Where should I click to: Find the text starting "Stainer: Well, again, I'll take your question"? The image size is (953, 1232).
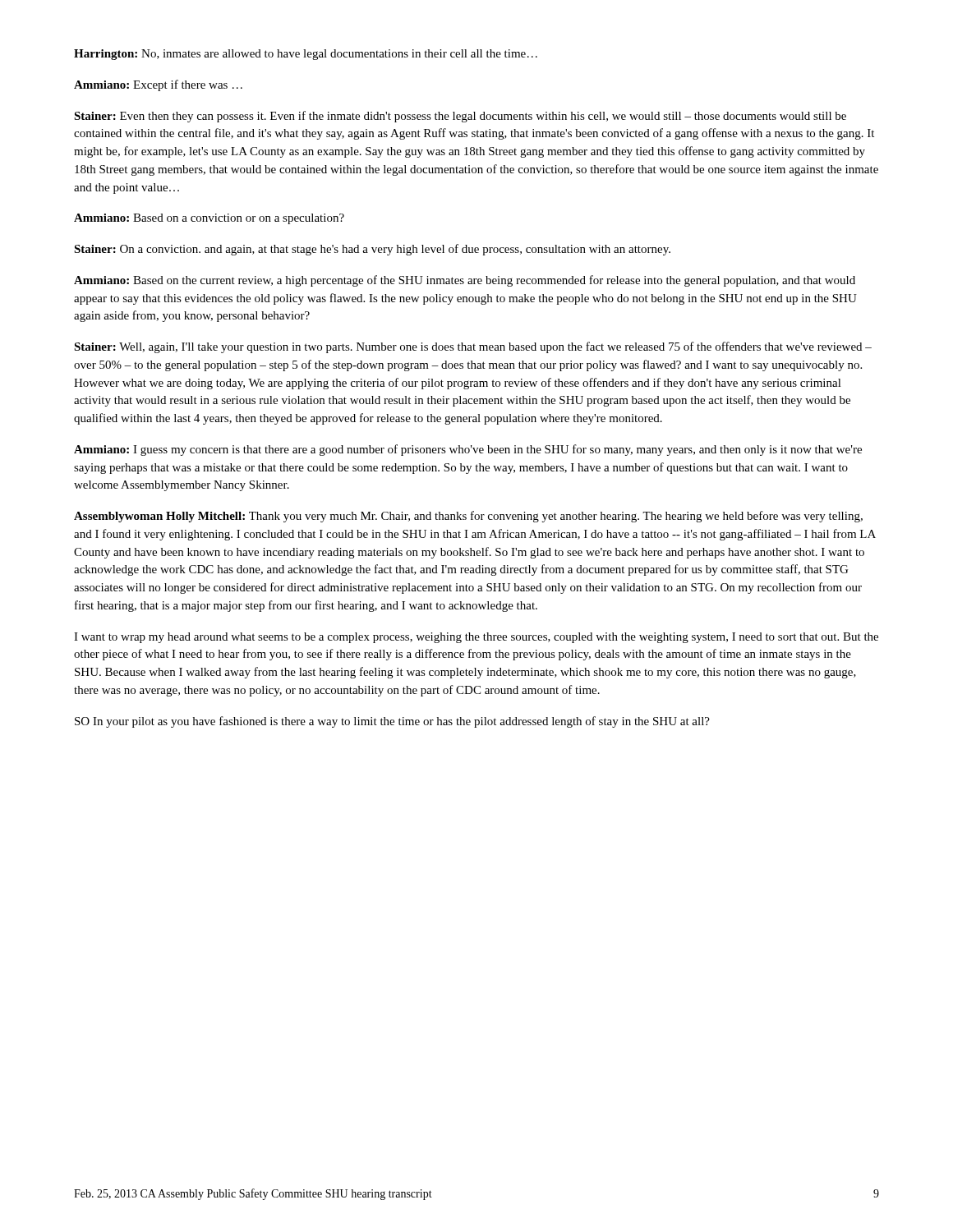tap(473, 382)
